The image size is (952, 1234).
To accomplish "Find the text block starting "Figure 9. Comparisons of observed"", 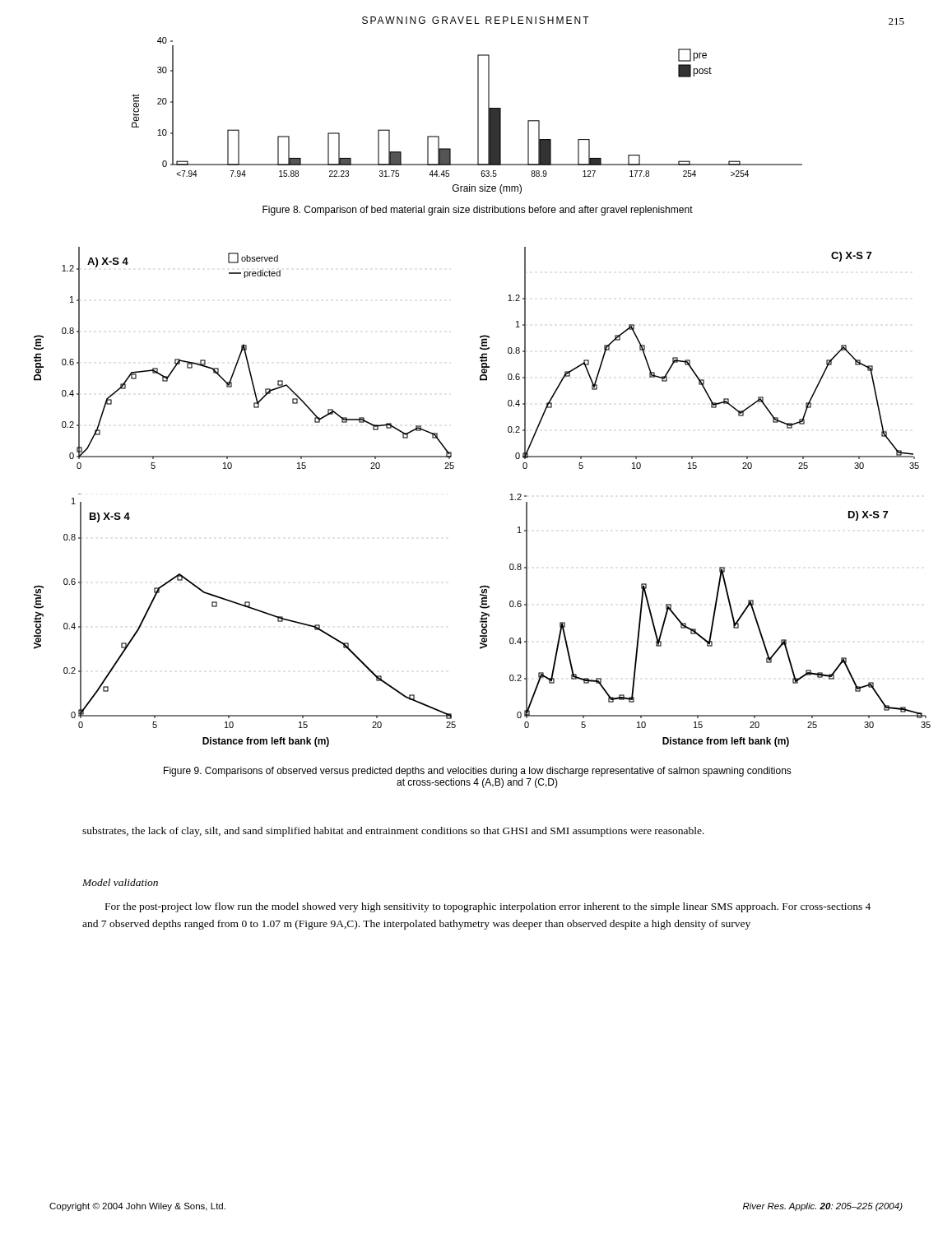I will pyautogui.click(x=477, y=777).
